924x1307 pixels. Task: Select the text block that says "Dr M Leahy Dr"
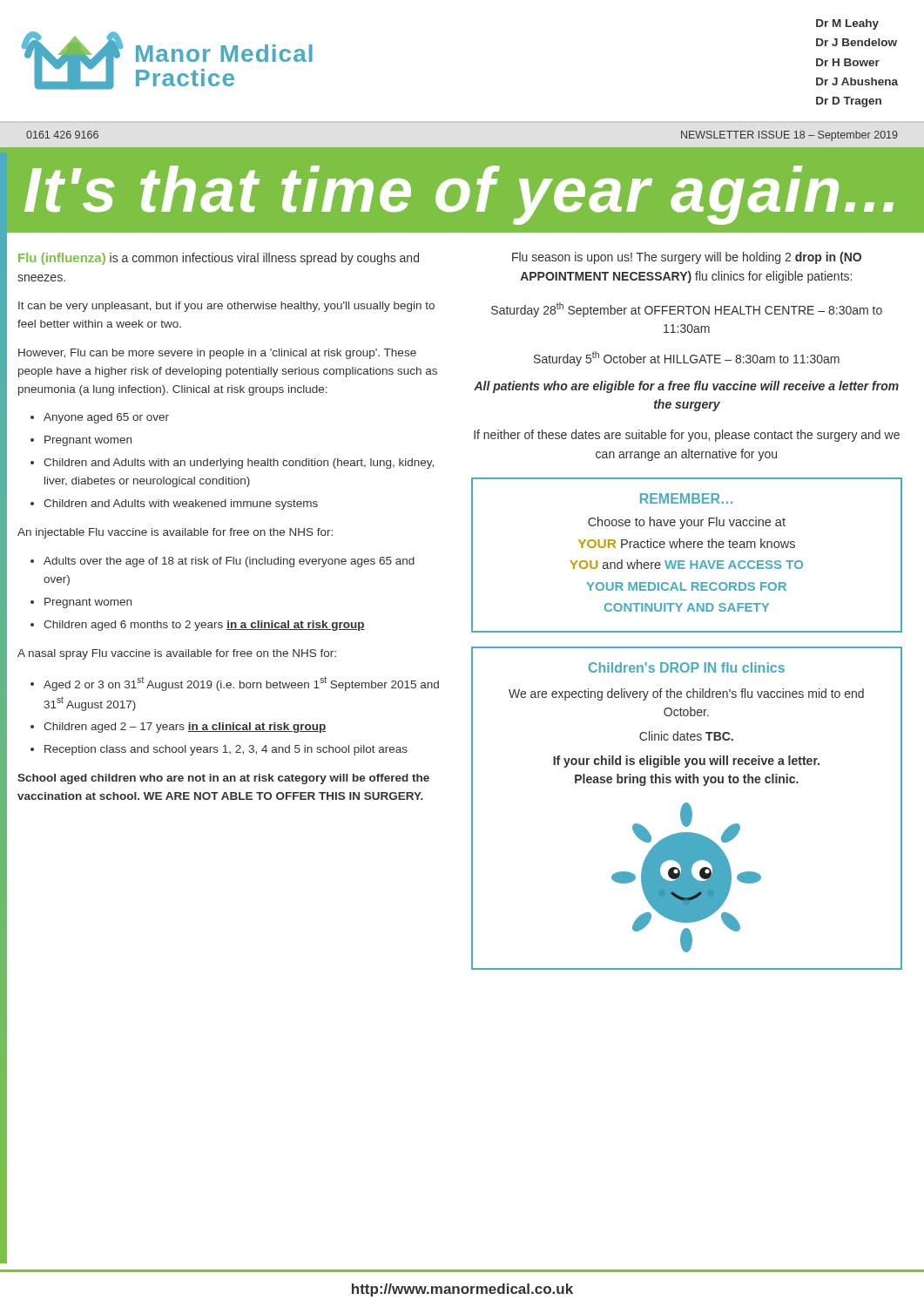(x=857, y=62)
